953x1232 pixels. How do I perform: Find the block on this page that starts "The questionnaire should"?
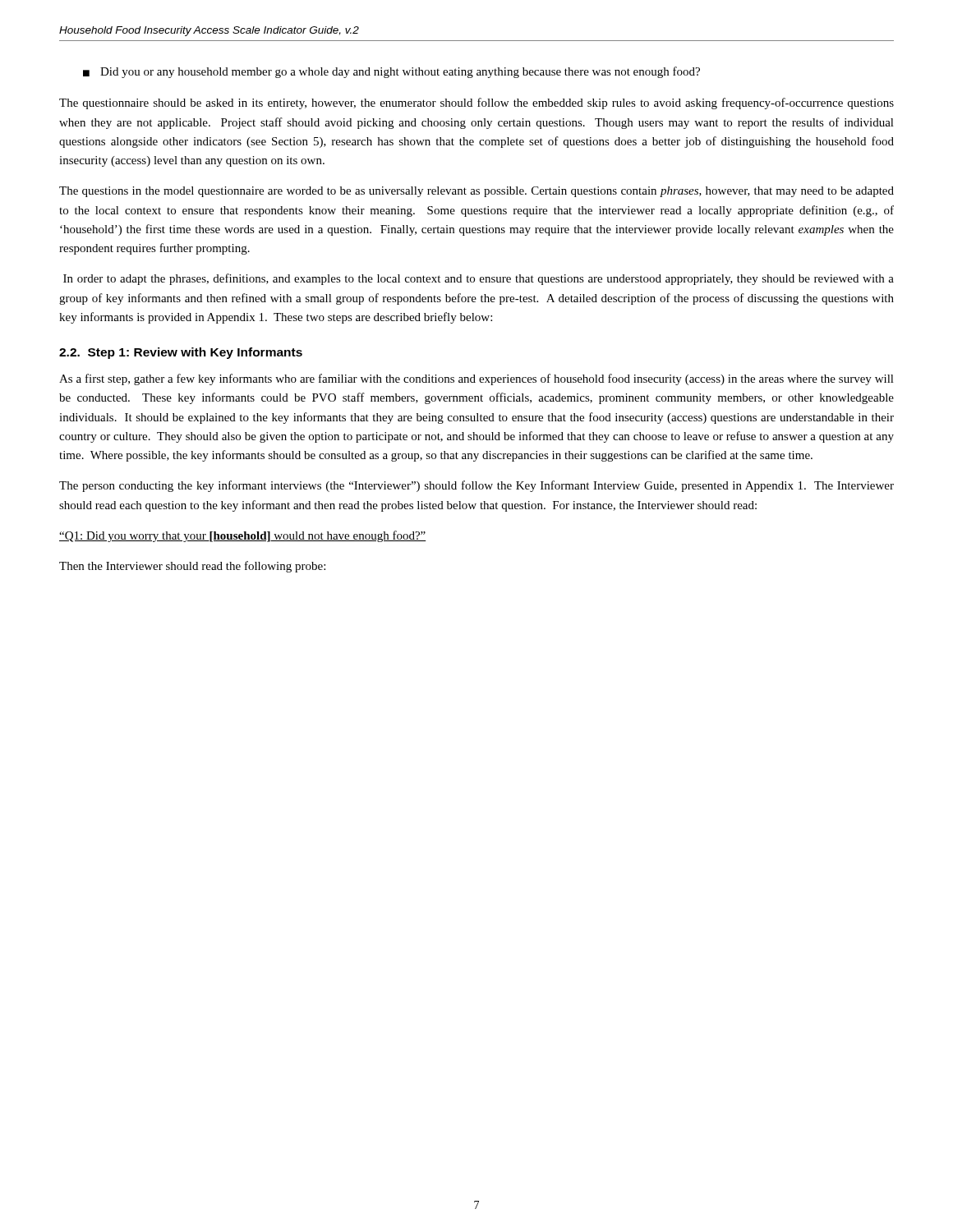(x=476, y=132)
